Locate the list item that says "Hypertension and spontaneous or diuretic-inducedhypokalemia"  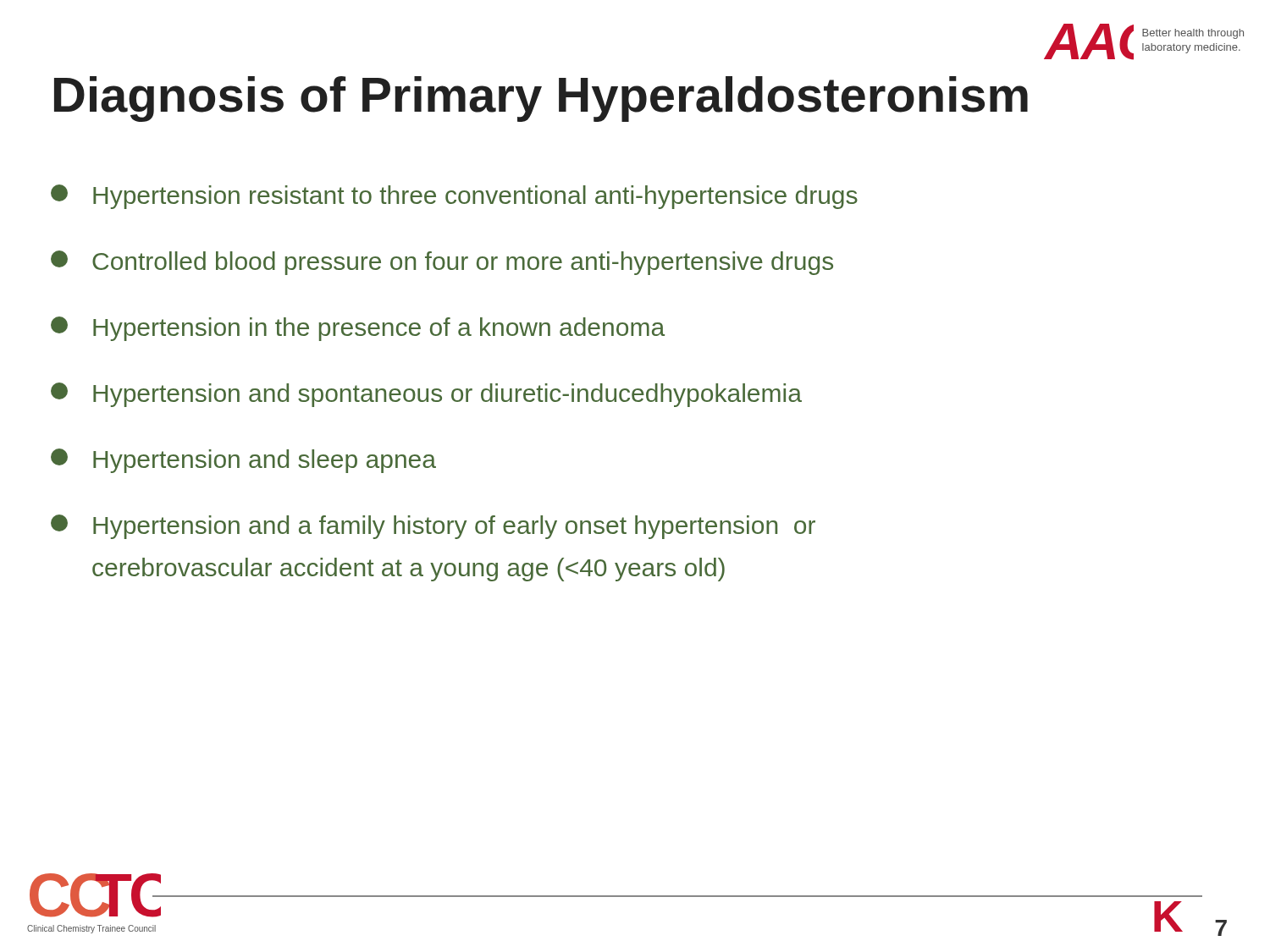point(627,394)
